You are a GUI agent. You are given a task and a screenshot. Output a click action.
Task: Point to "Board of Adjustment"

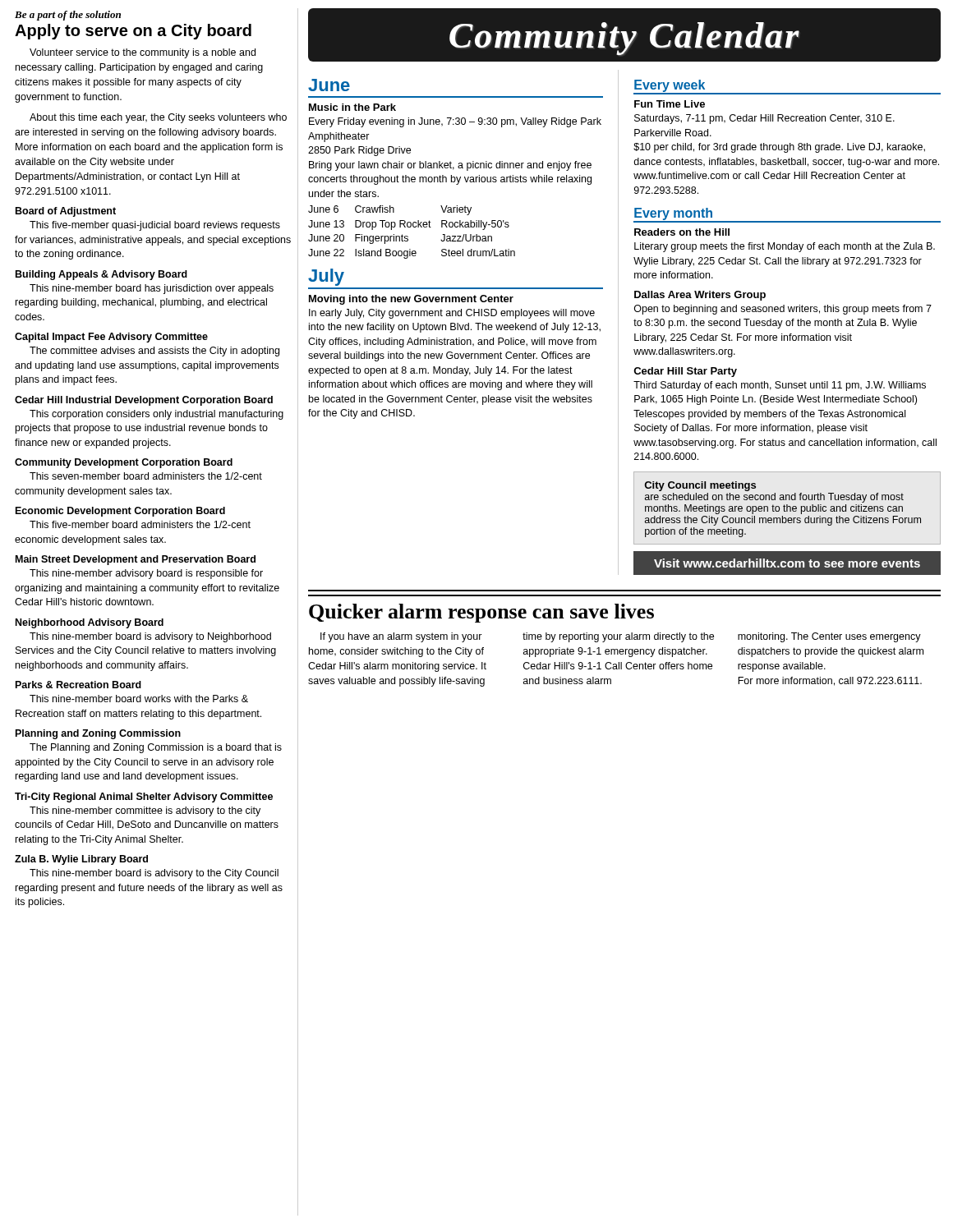click(x=65, y=211)
